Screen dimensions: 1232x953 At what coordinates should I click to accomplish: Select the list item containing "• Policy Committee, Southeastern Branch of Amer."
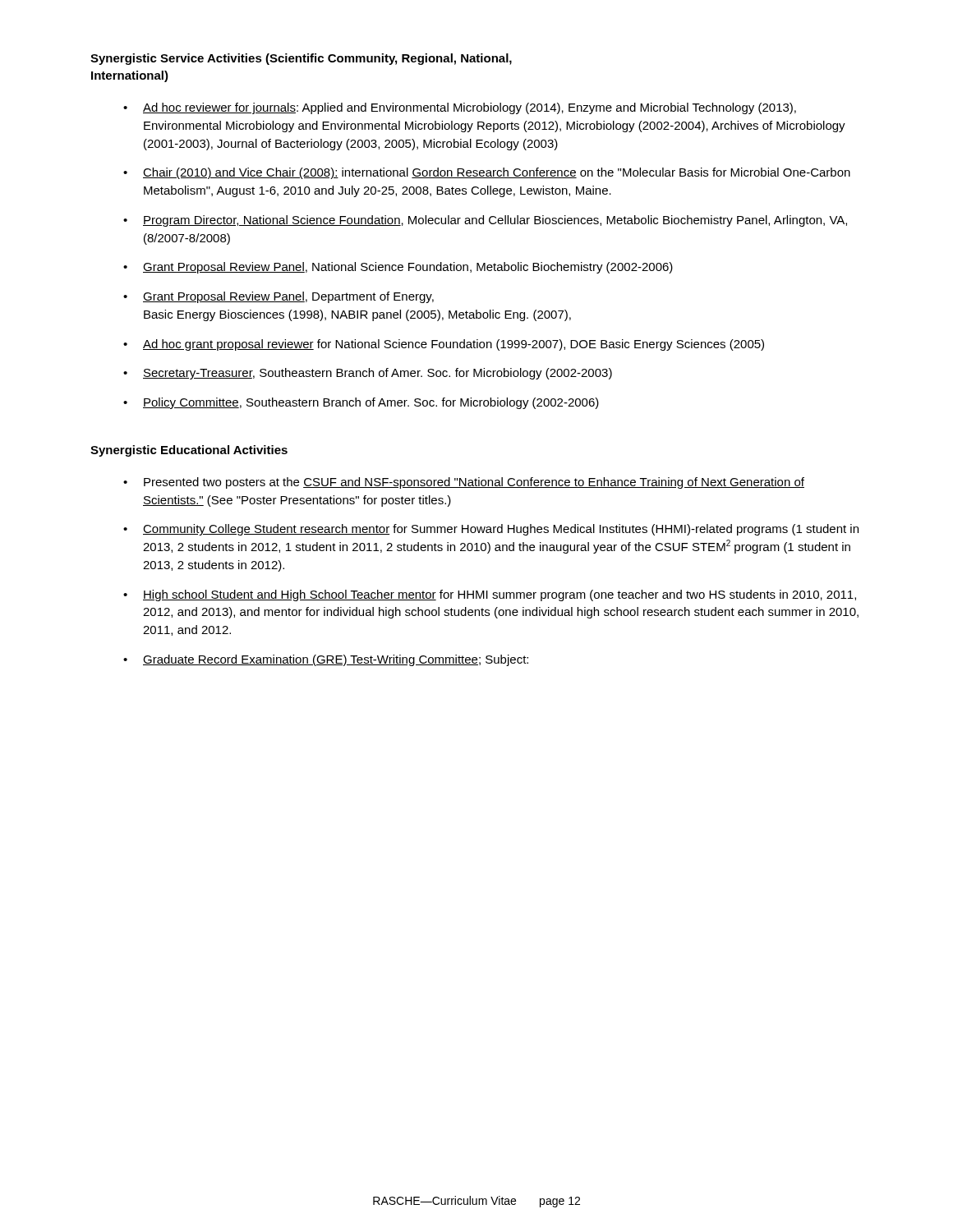click(x=493, y=402)
